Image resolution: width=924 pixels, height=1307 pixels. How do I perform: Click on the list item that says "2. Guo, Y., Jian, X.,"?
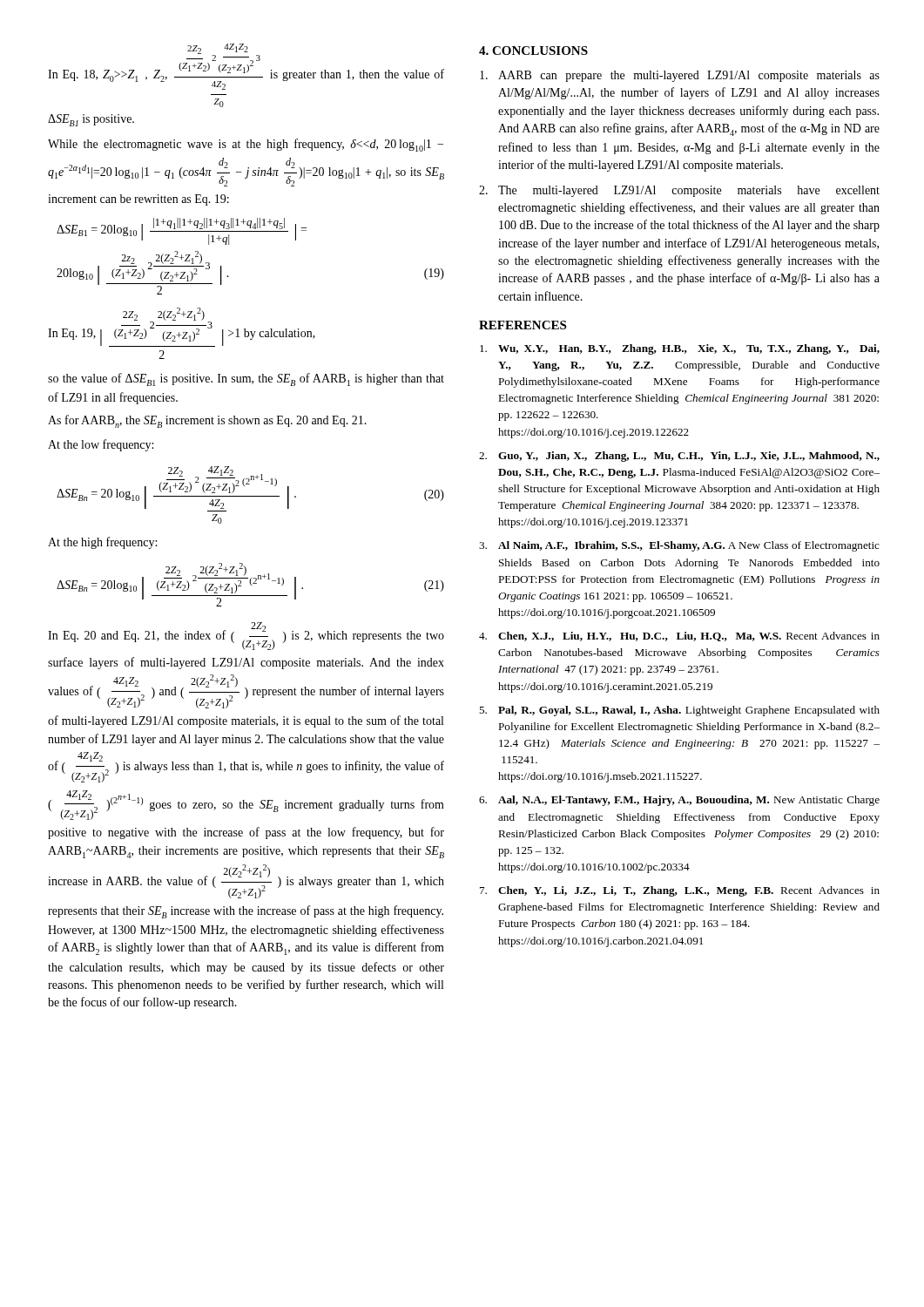(x=679, y=488)
